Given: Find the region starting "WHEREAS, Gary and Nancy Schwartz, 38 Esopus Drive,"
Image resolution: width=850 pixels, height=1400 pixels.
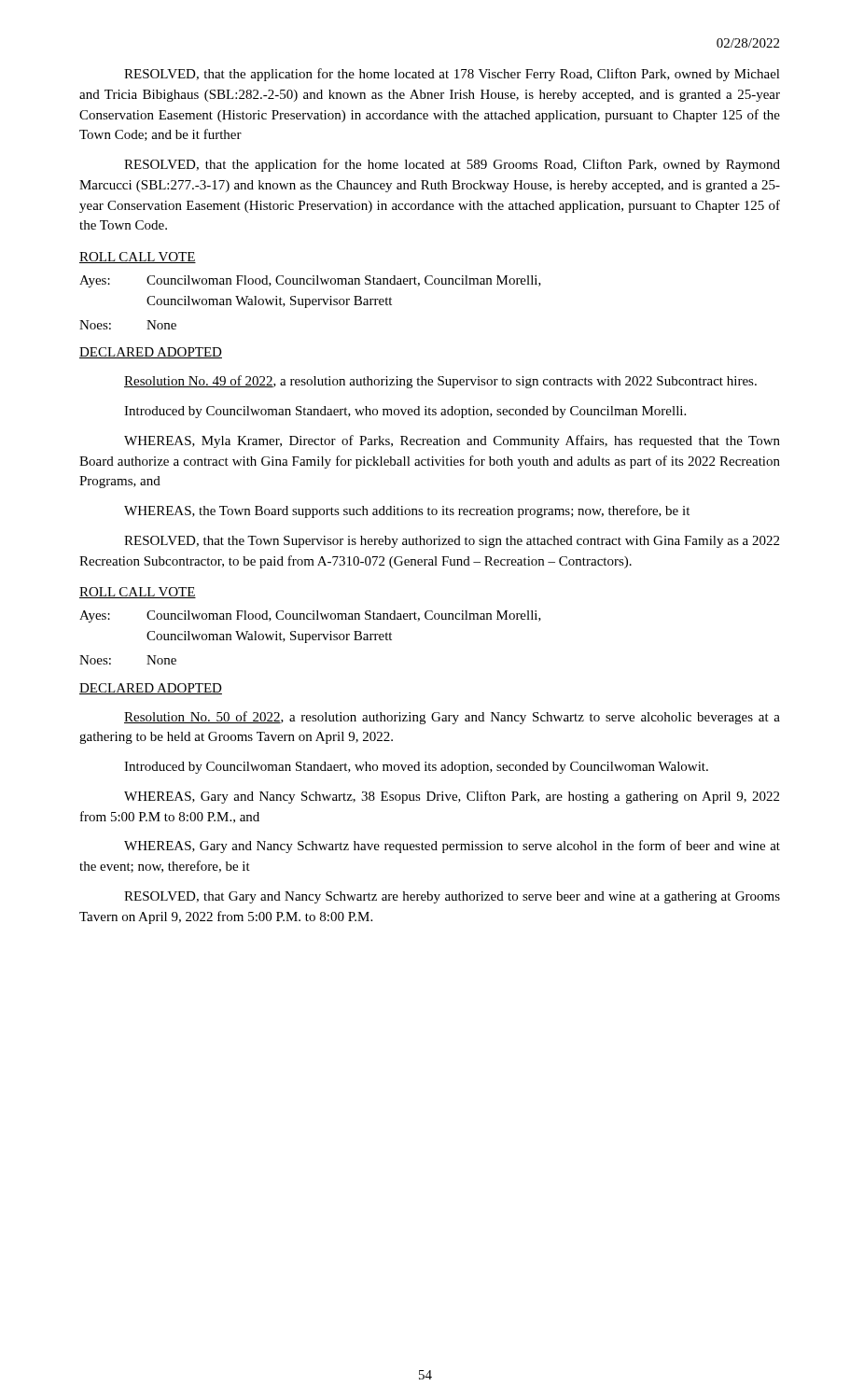Looking at the screenshot, I should coord(430,807).
